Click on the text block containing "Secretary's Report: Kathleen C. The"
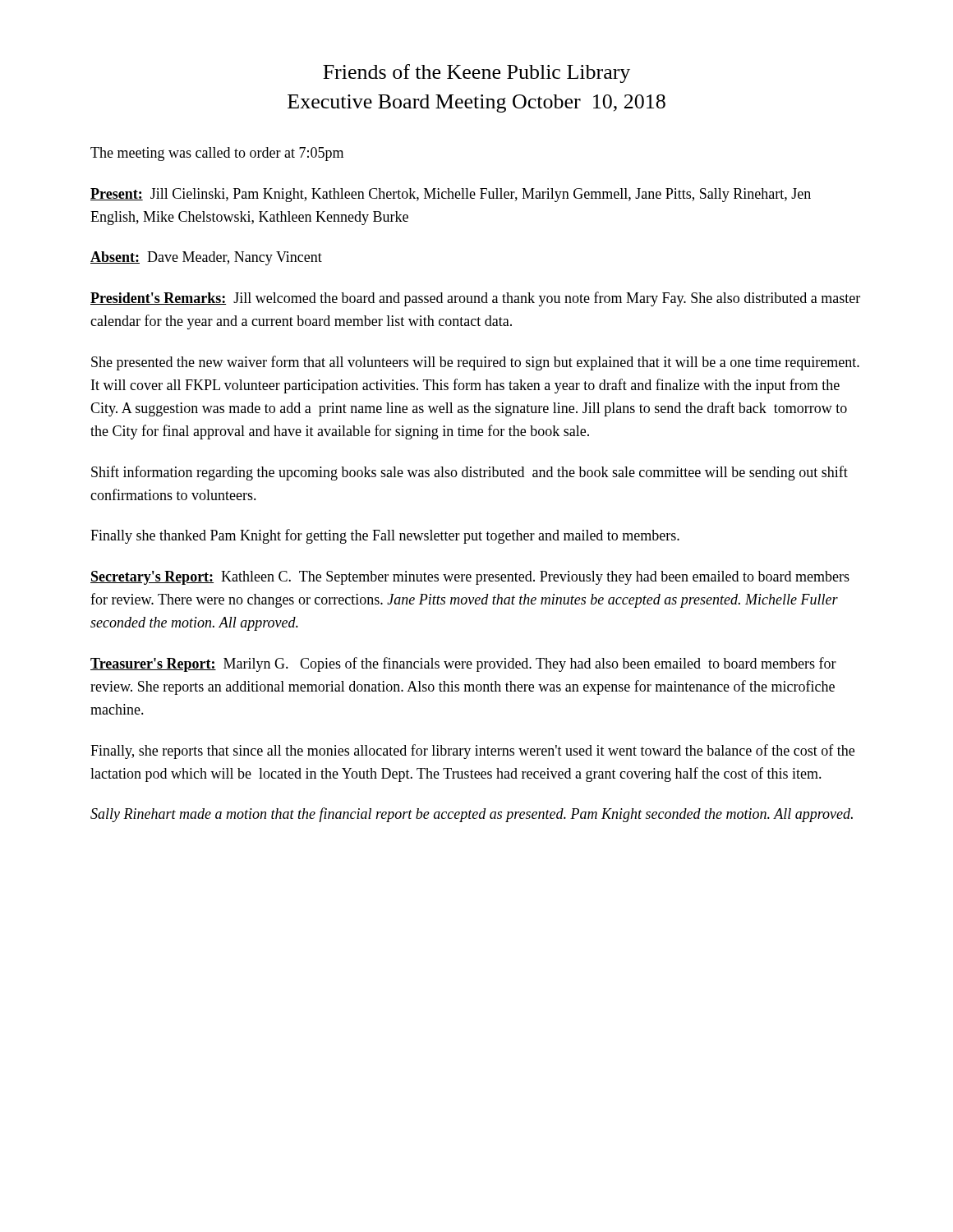This screenshot has height=1232, width=953. [x=476, y=601]
